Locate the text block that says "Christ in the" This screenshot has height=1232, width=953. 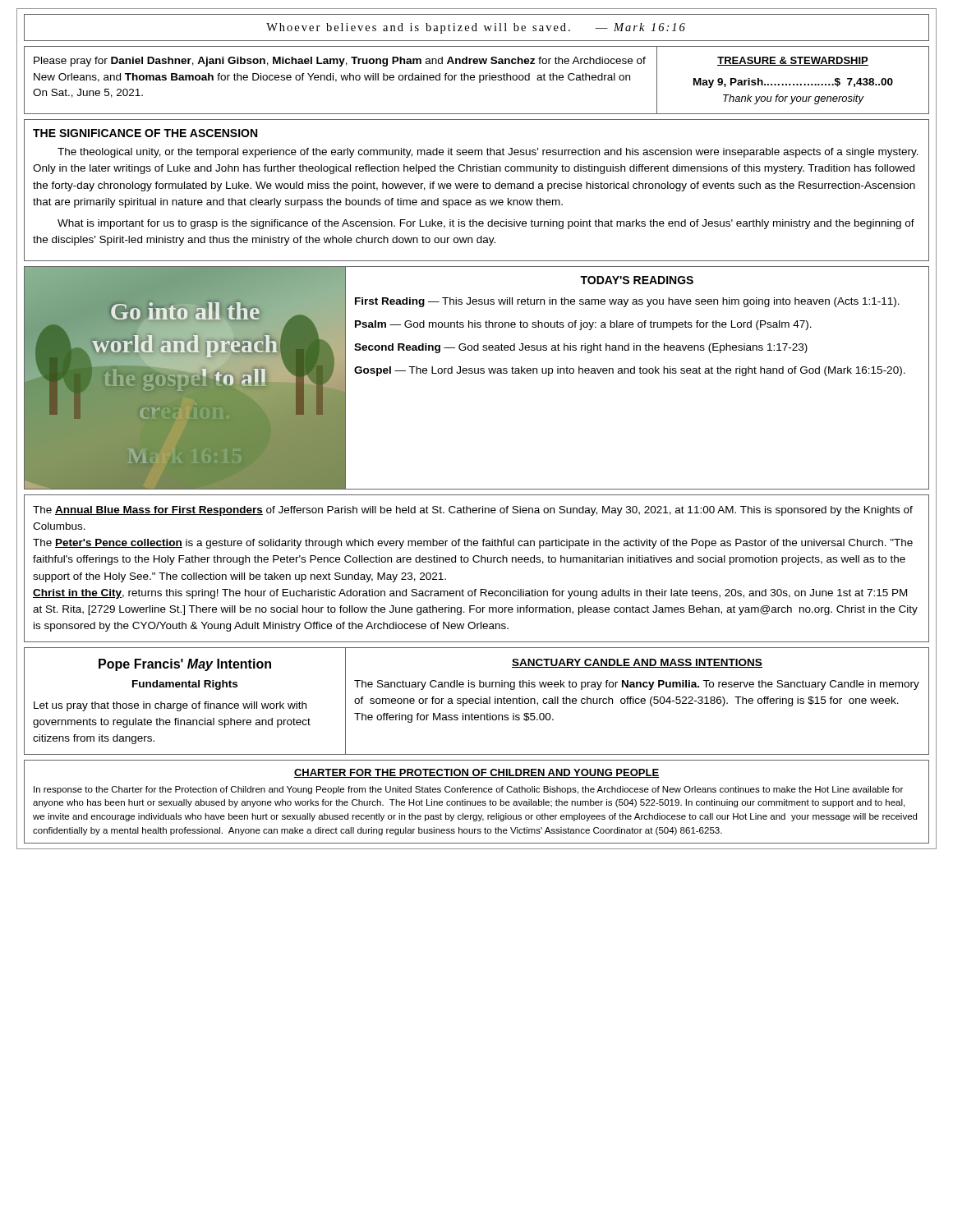coord(476,610)
